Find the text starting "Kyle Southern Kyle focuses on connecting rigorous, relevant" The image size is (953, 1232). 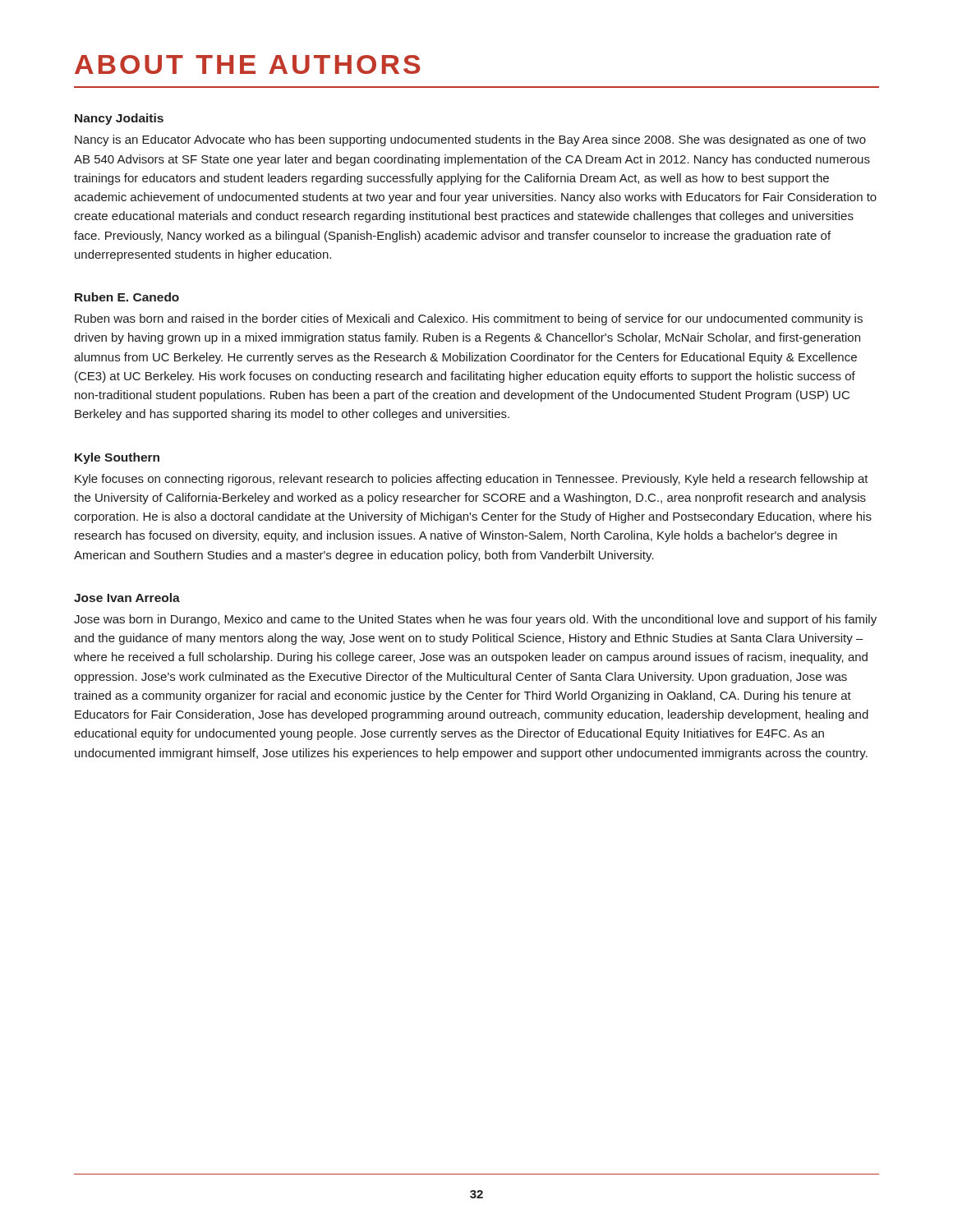(x=476, y=507)
